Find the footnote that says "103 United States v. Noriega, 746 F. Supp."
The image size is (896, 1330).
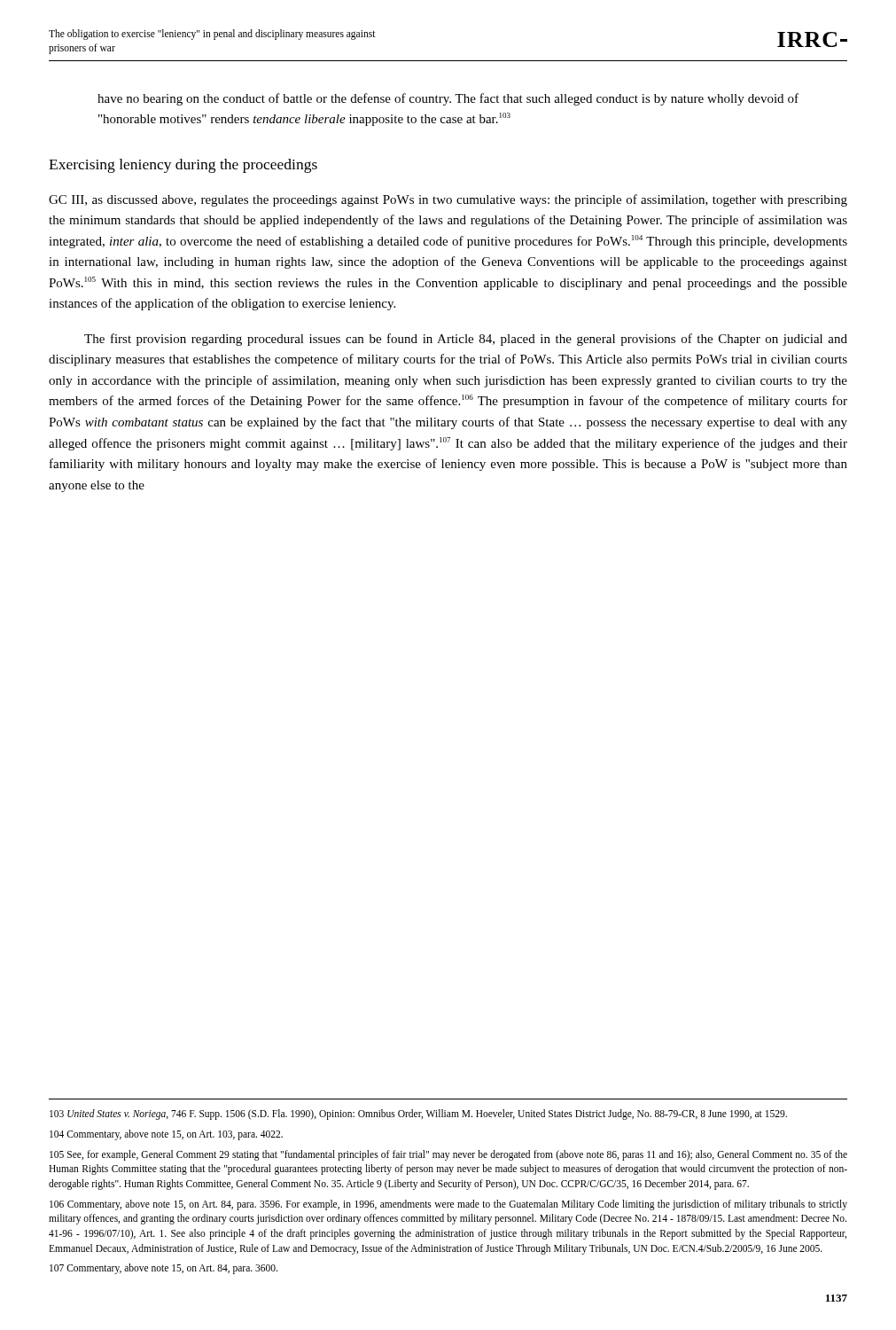pyautogui.click(x=418, y=1114)
